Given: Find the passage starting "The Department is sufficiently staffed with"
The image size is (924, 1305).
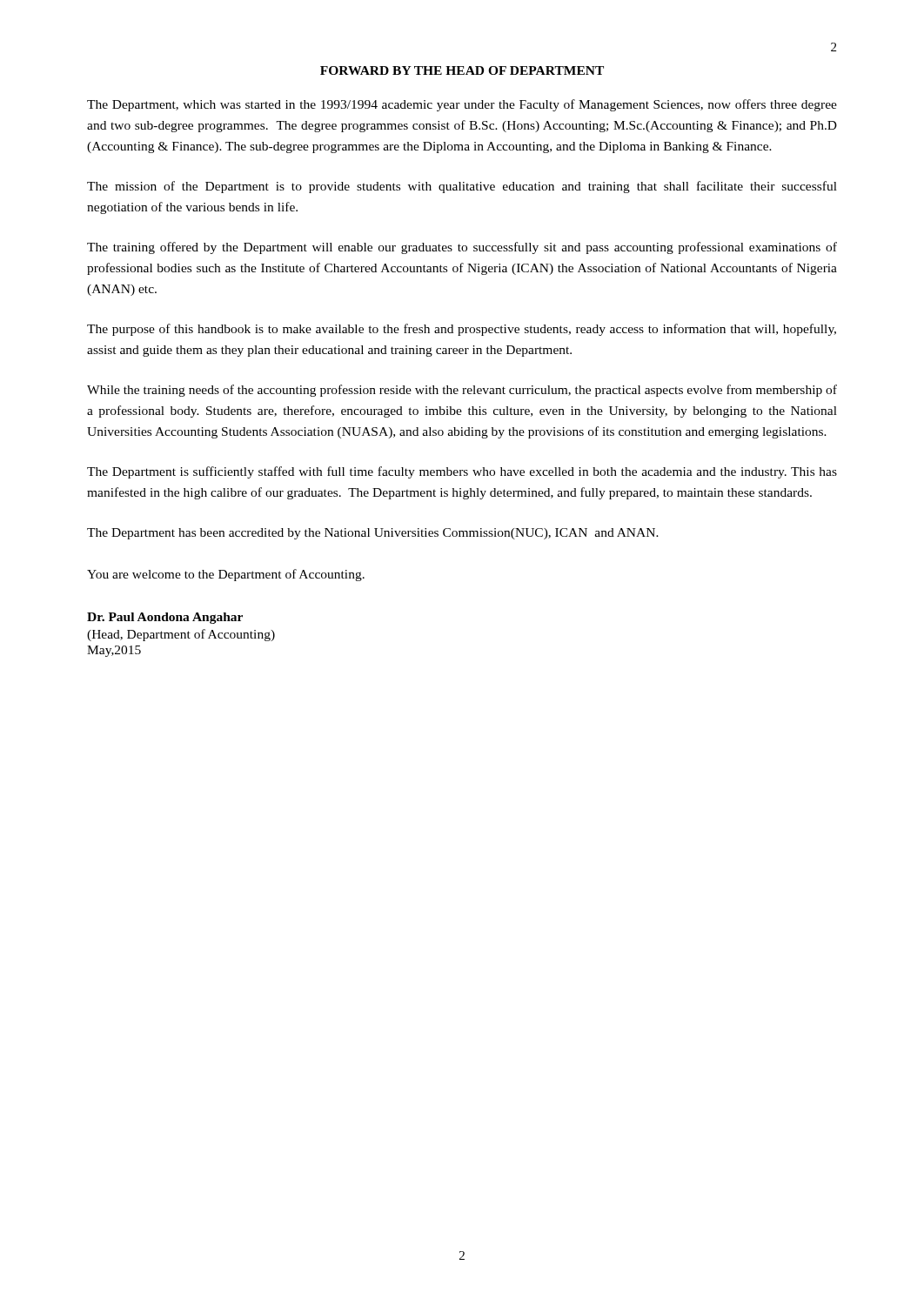Looking at the screenshot, I should click(462, 482).
